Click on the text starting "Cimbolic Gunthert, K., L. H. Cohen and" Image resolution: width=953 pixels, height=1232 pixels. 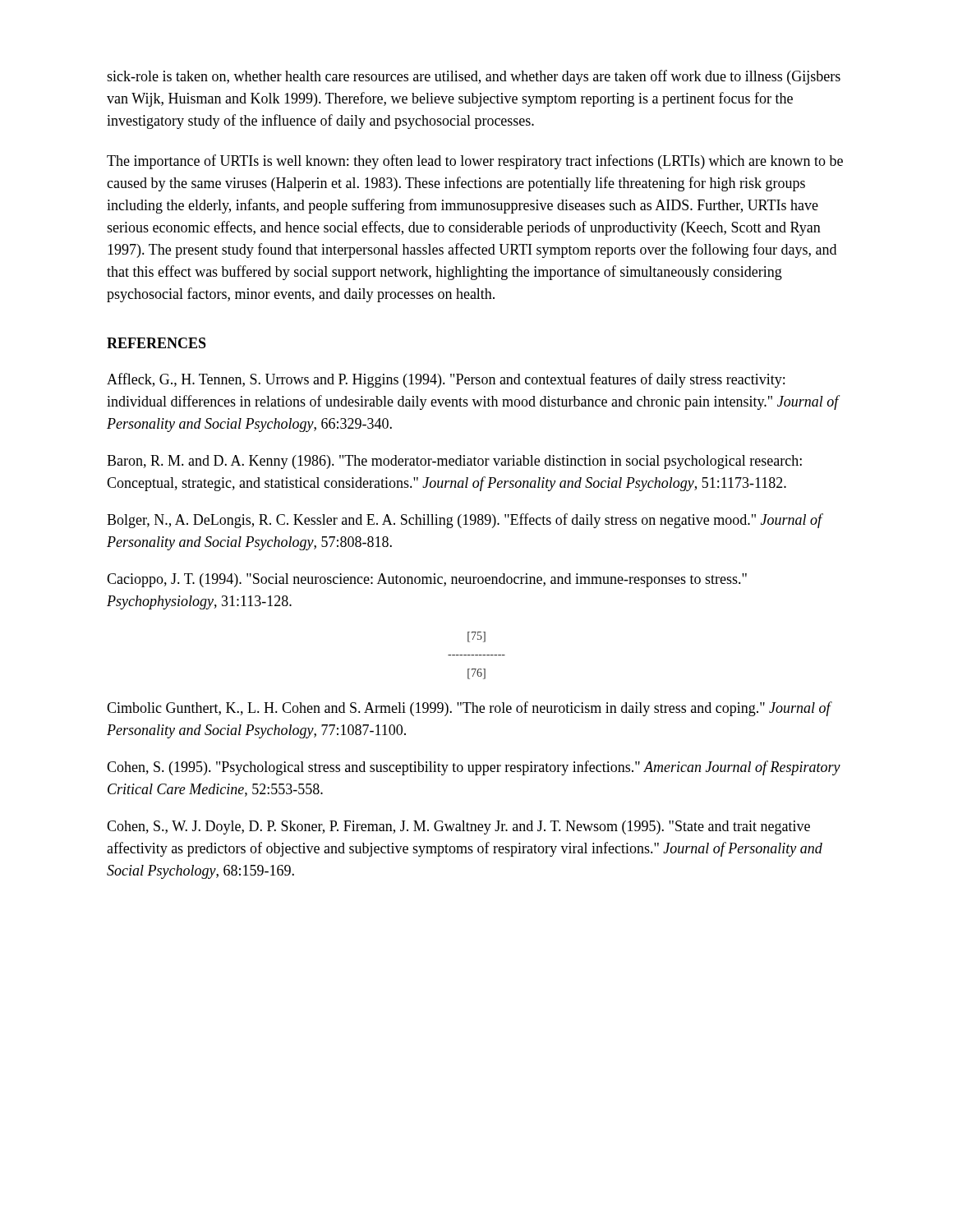469,719
